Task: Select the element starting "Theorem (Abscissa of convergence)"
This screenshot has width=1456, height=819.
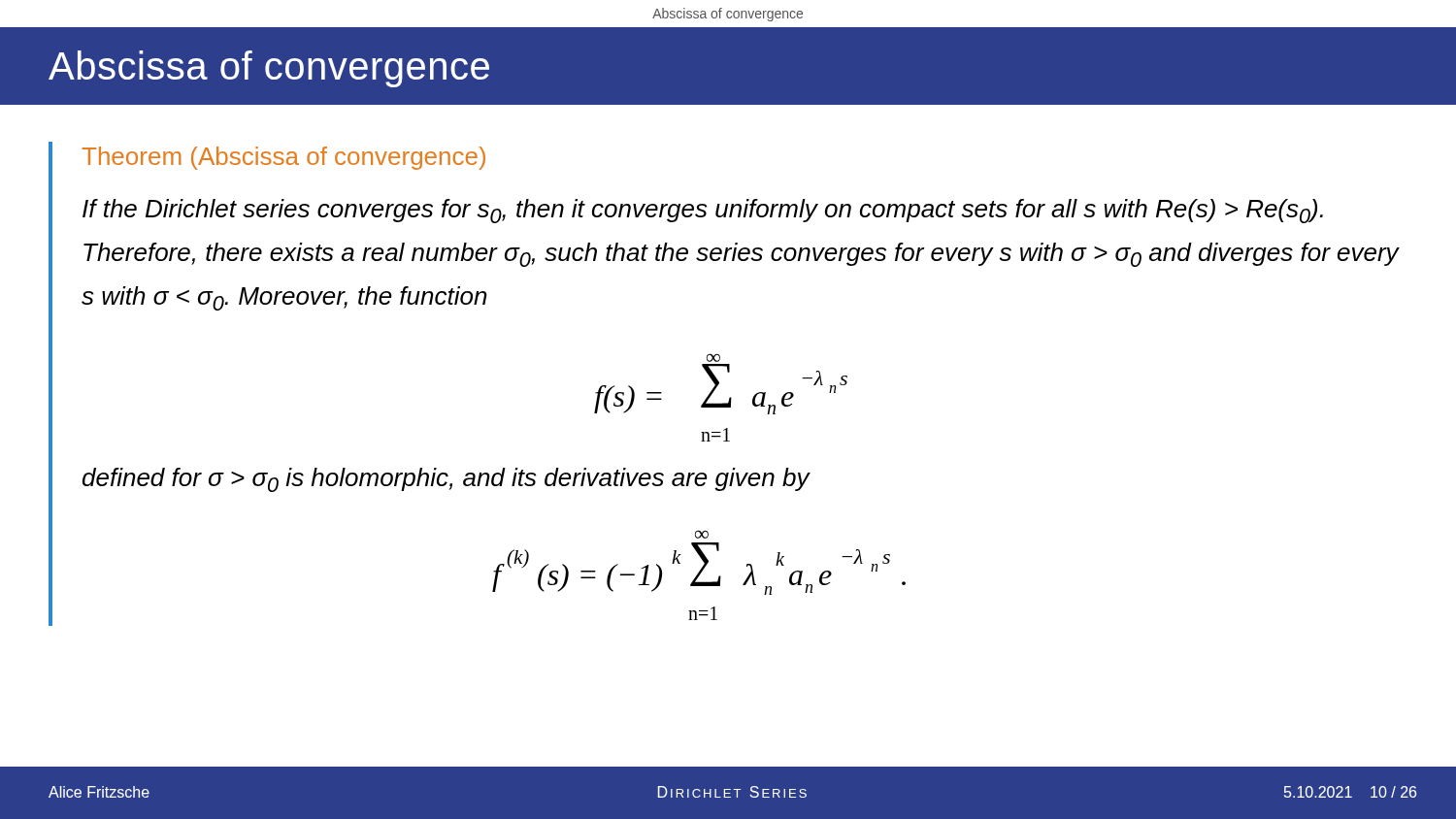Action: tap(284, 156)
